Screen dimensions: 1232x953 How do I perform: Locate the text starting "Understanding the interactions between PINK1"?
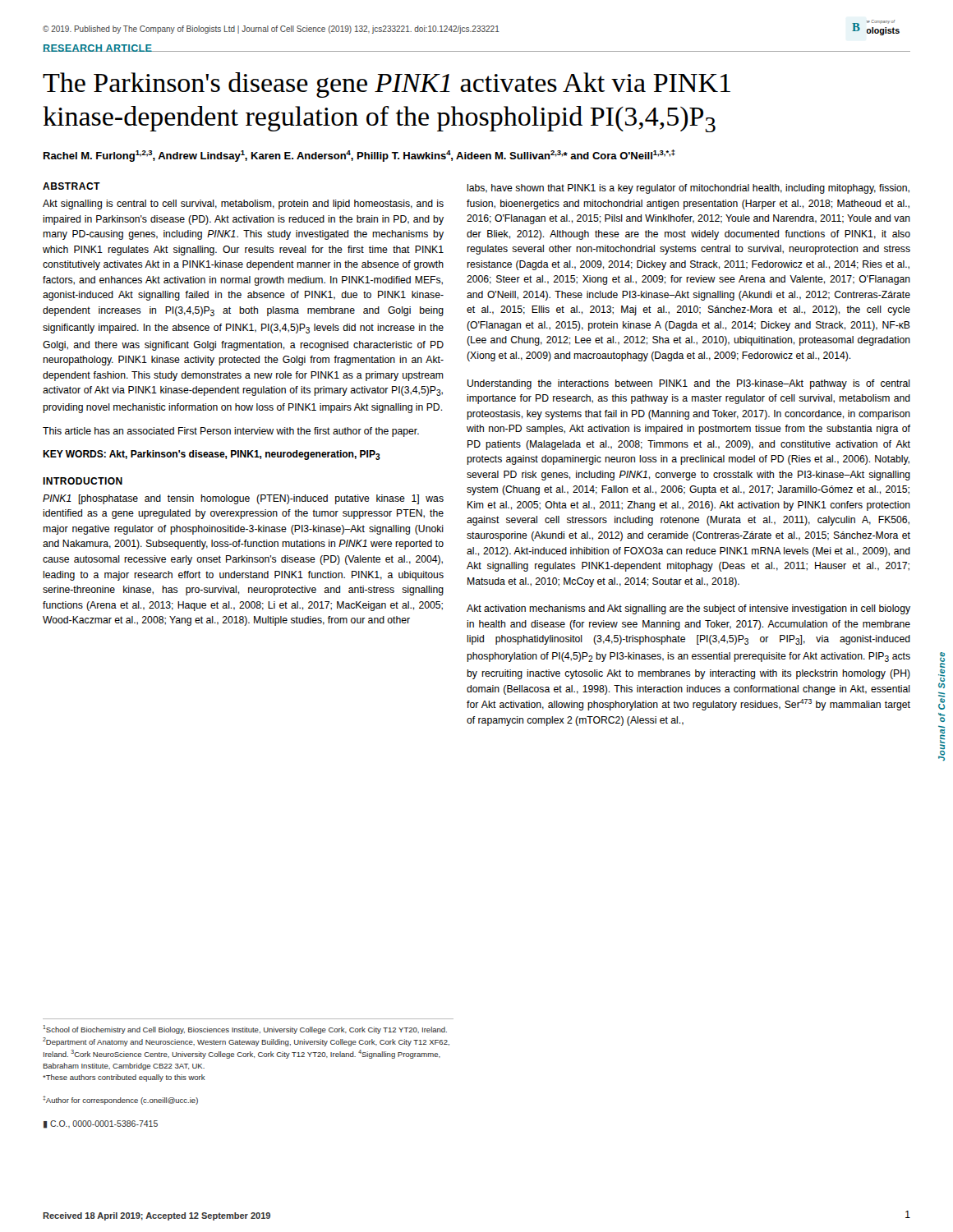[x=688, y=482]
